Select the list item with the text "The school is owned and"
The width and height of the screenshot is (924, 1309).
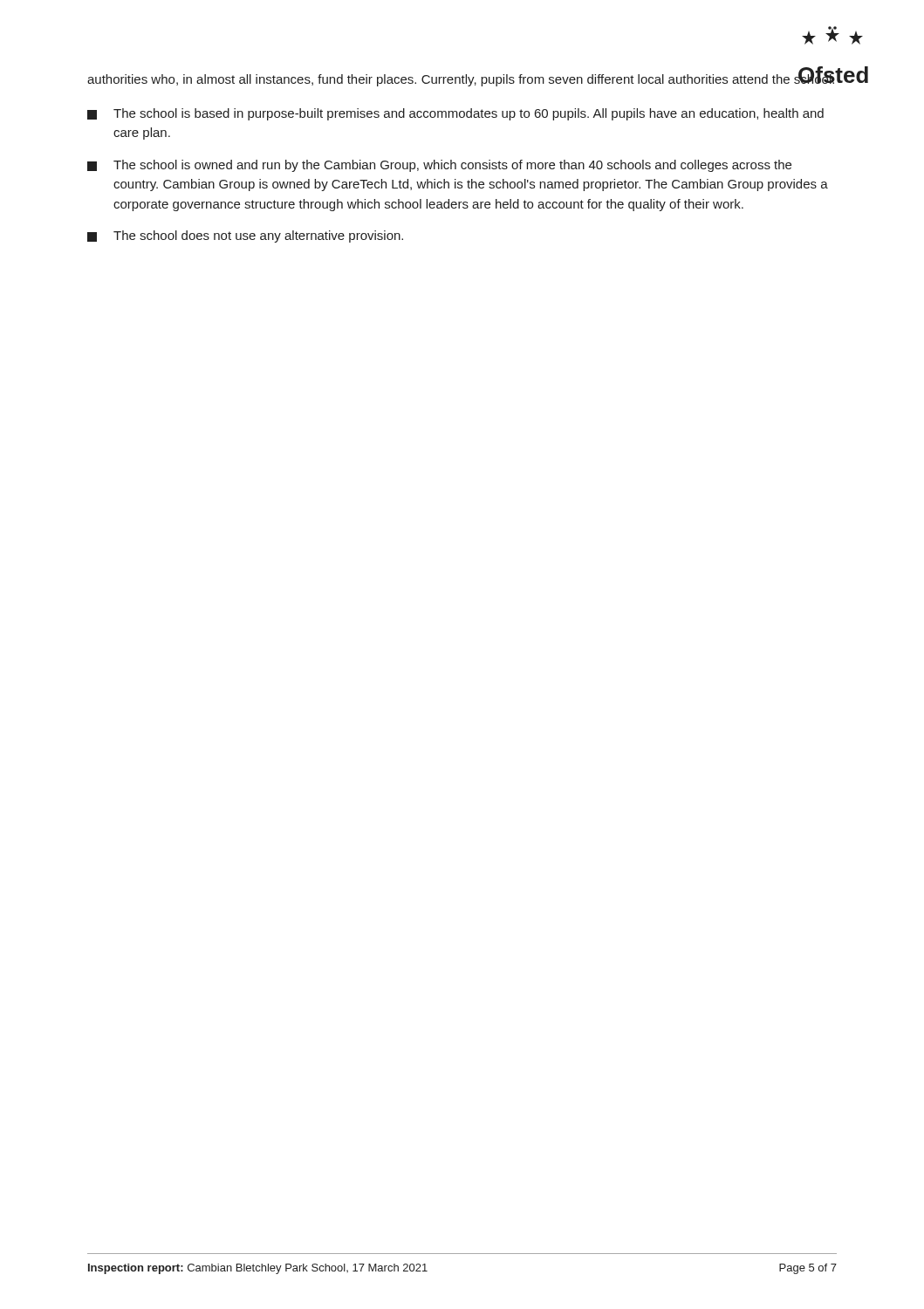tap(462, 184)
